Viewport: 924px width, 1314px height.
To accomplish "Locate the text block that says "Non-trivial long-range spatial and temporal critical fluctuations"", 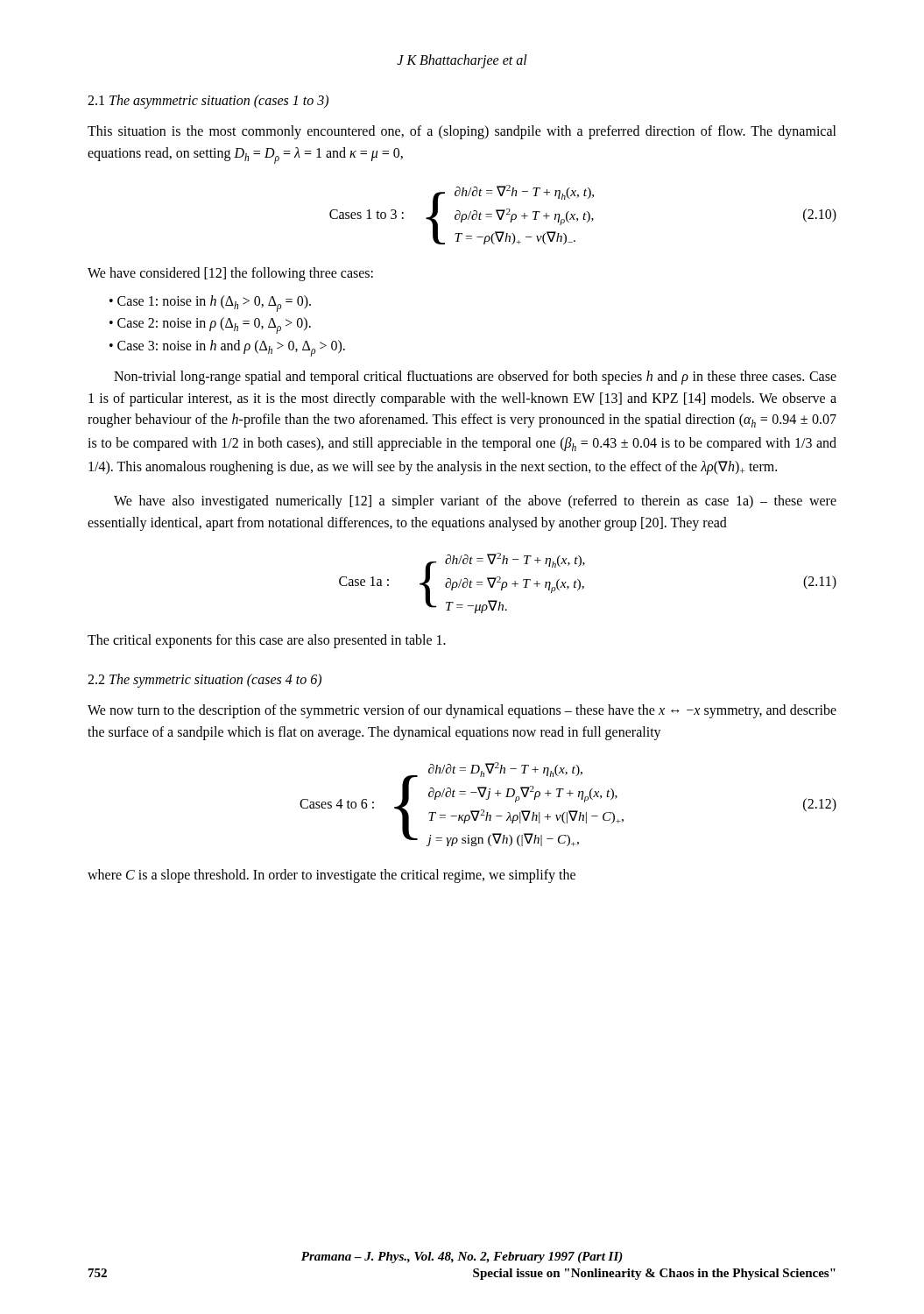I will point(462,423).
